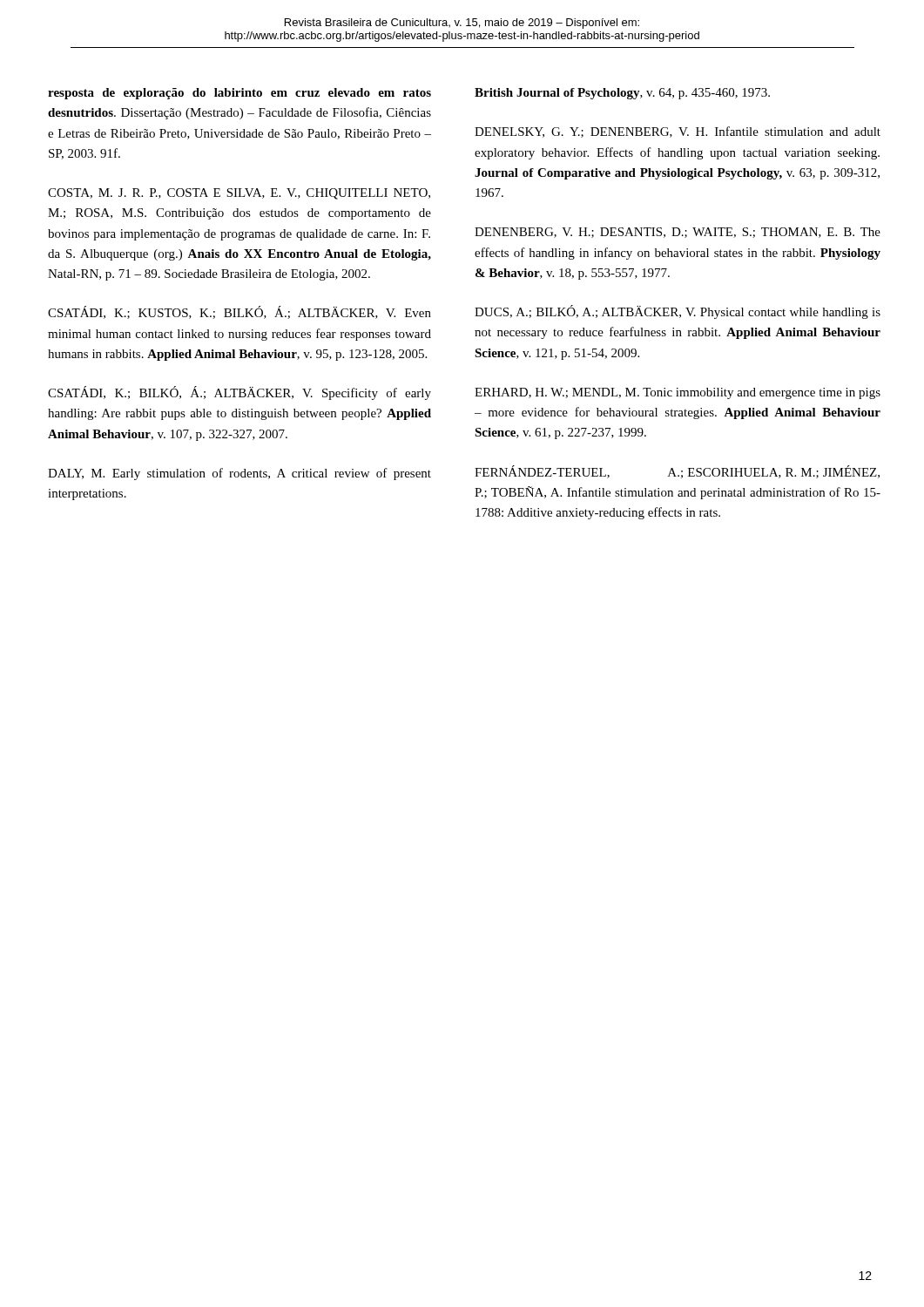Locate the block of text that opens with "resposta de exploração do labirinto em"
The width and height of the screenshot is (924, 1307).
pyautogui.click(x=239, y=123)
